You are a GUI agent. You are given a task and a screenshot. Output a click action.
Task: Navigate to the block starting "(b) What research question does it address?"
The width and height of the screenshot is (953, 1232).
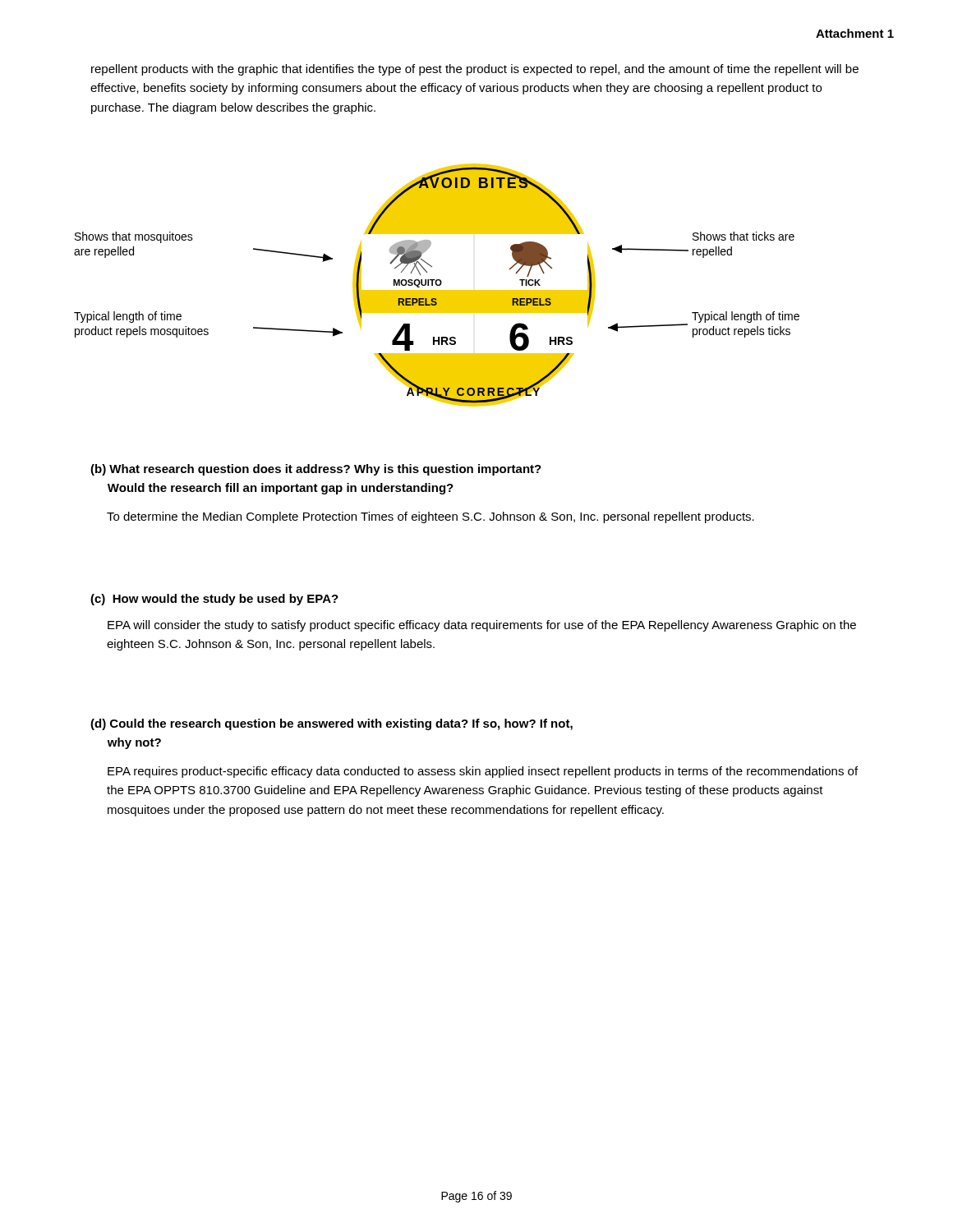[316, 470]
